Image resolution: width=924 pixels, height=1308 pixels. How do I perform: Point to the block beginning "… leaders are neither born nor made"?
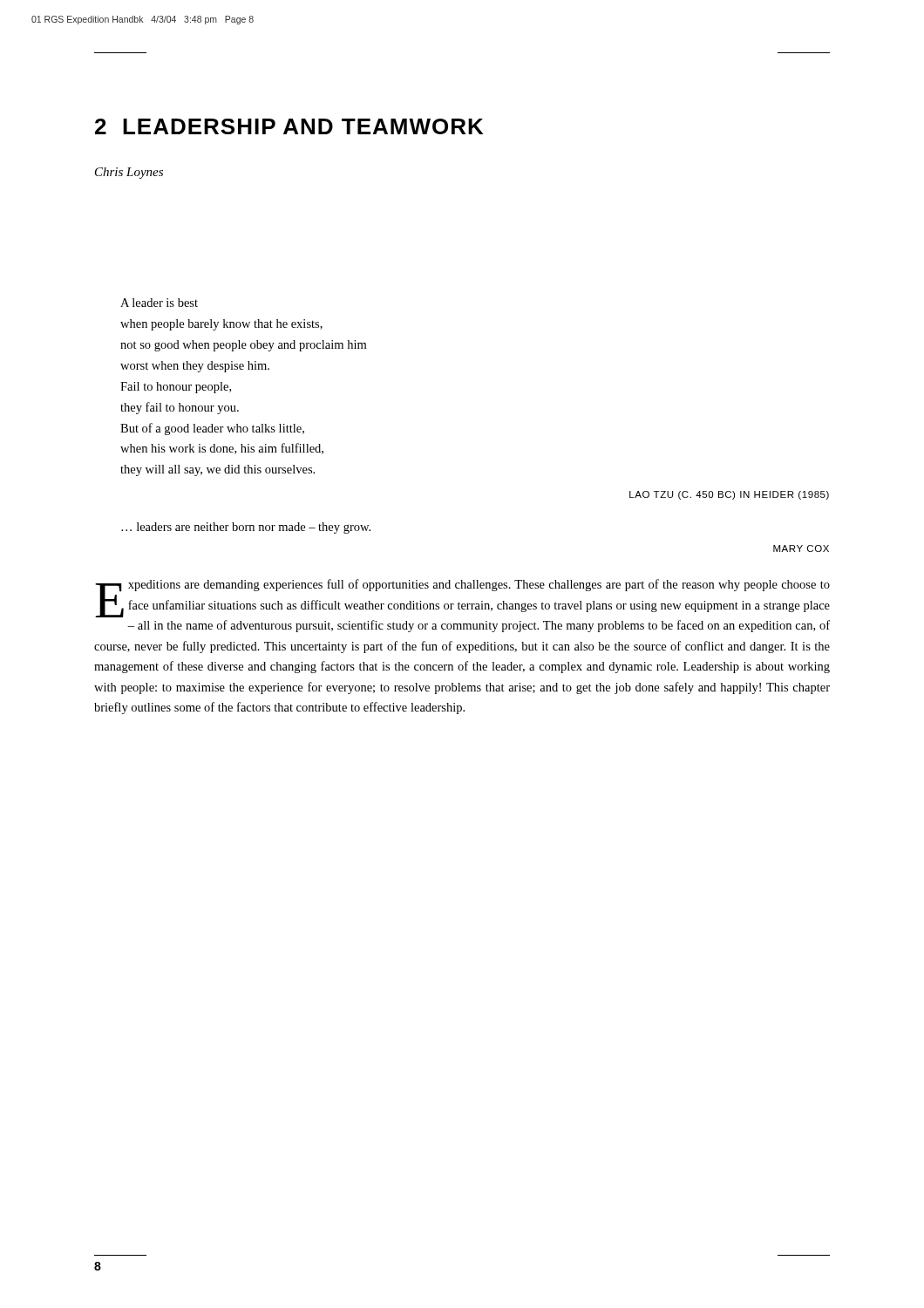point(246,527)
